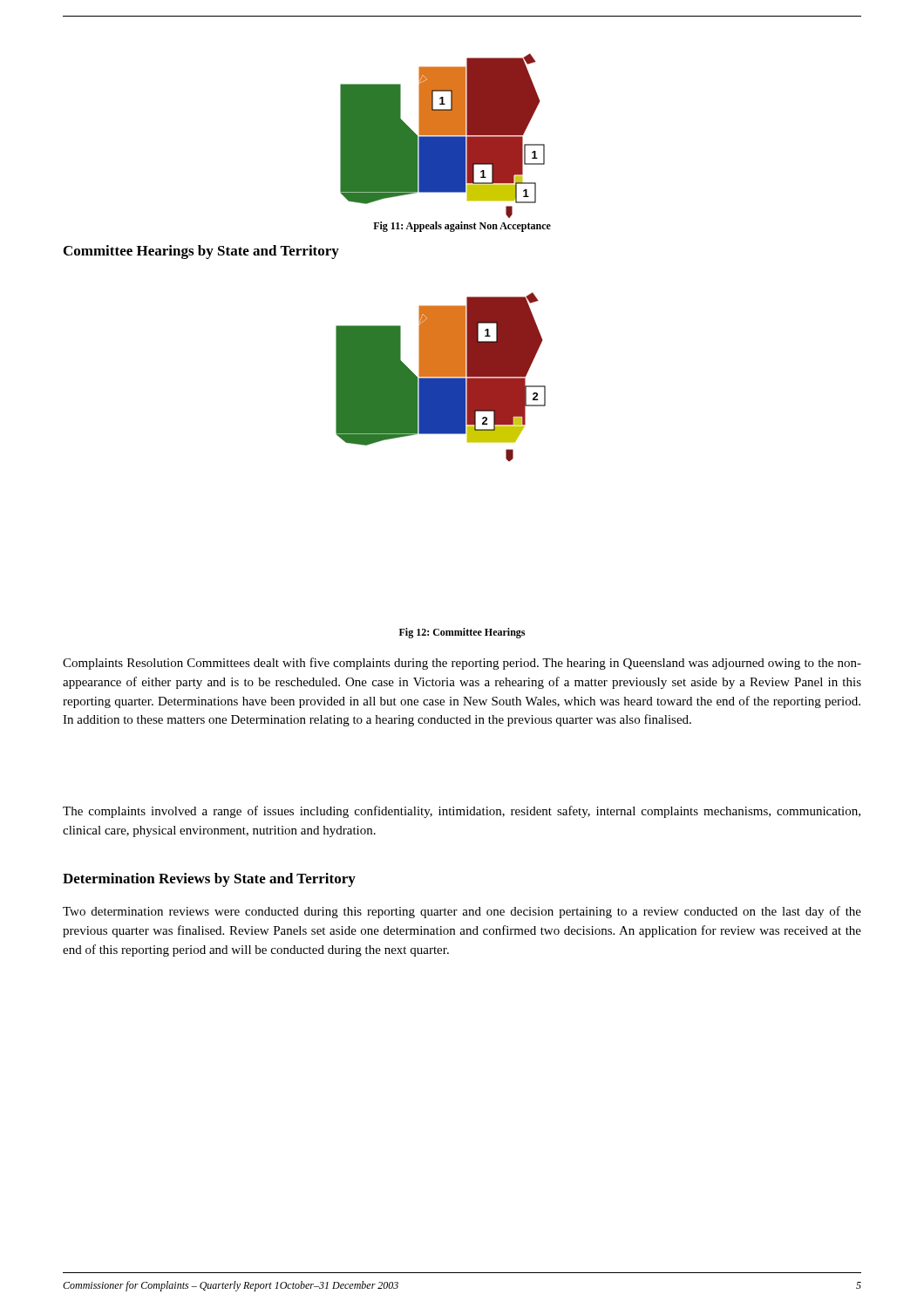Locate the text "Determination Reviews by State and Territory"
The image size is (924, 1308).
[209, 879]
